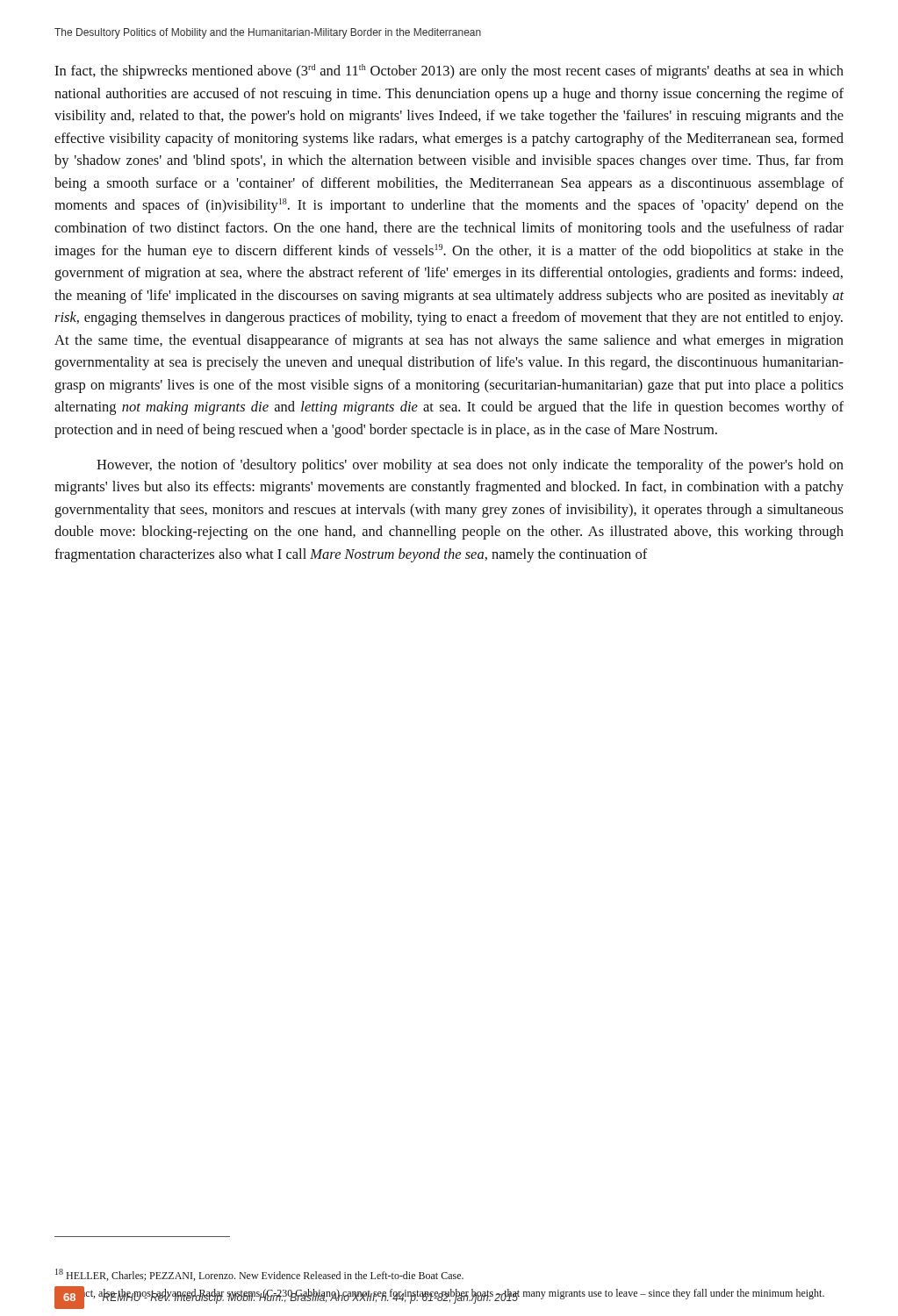
Task: Where is the passage that starts "19 In fact,"?
Action: click(449, 1293)
